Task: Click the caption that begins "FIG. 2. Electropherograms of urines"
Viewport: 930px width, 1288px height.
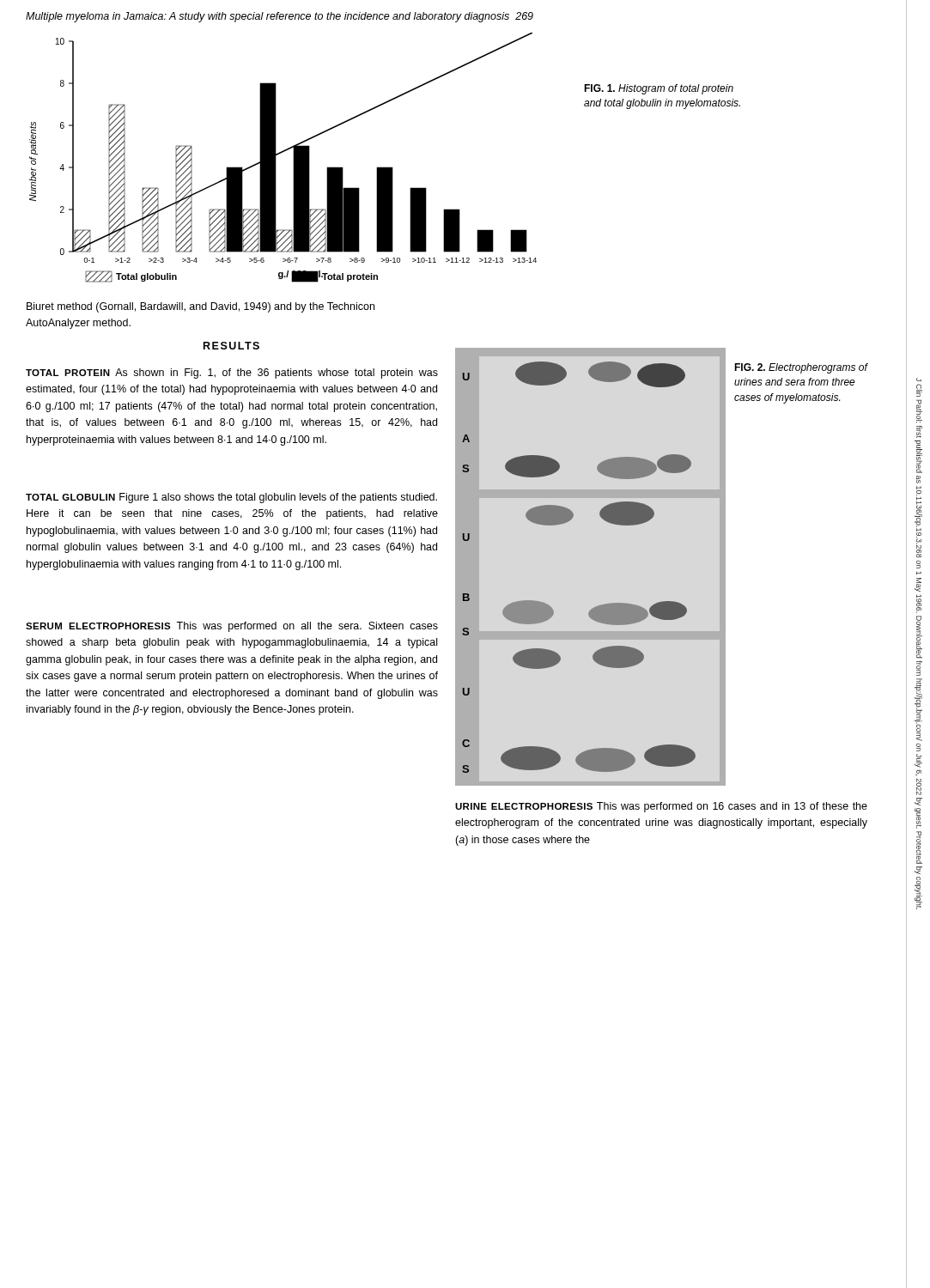Action: tap(801, 382)
